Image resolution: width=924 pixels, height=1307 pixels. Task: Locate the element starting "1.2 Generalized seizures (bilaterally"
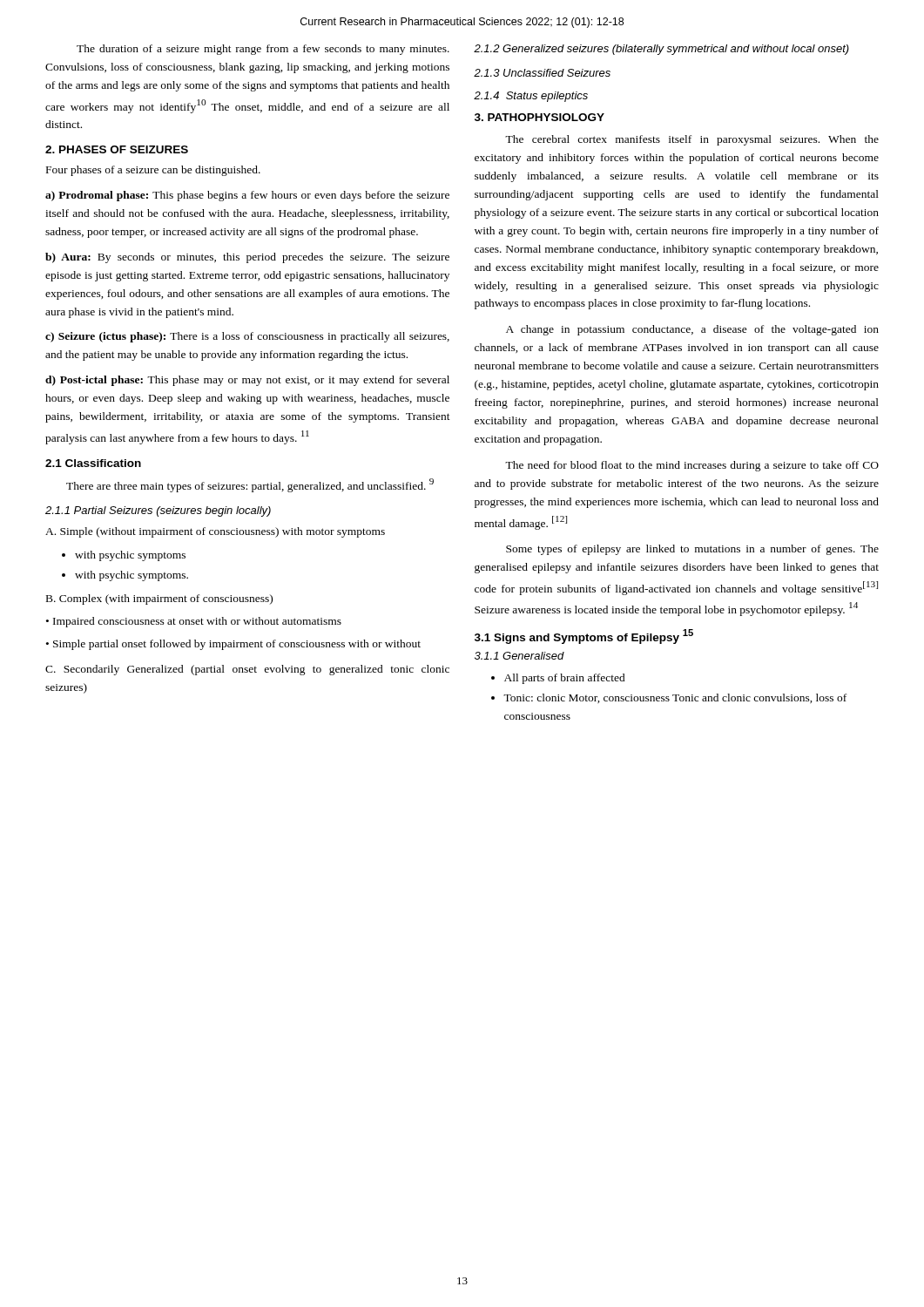click(x=676, y=49)
